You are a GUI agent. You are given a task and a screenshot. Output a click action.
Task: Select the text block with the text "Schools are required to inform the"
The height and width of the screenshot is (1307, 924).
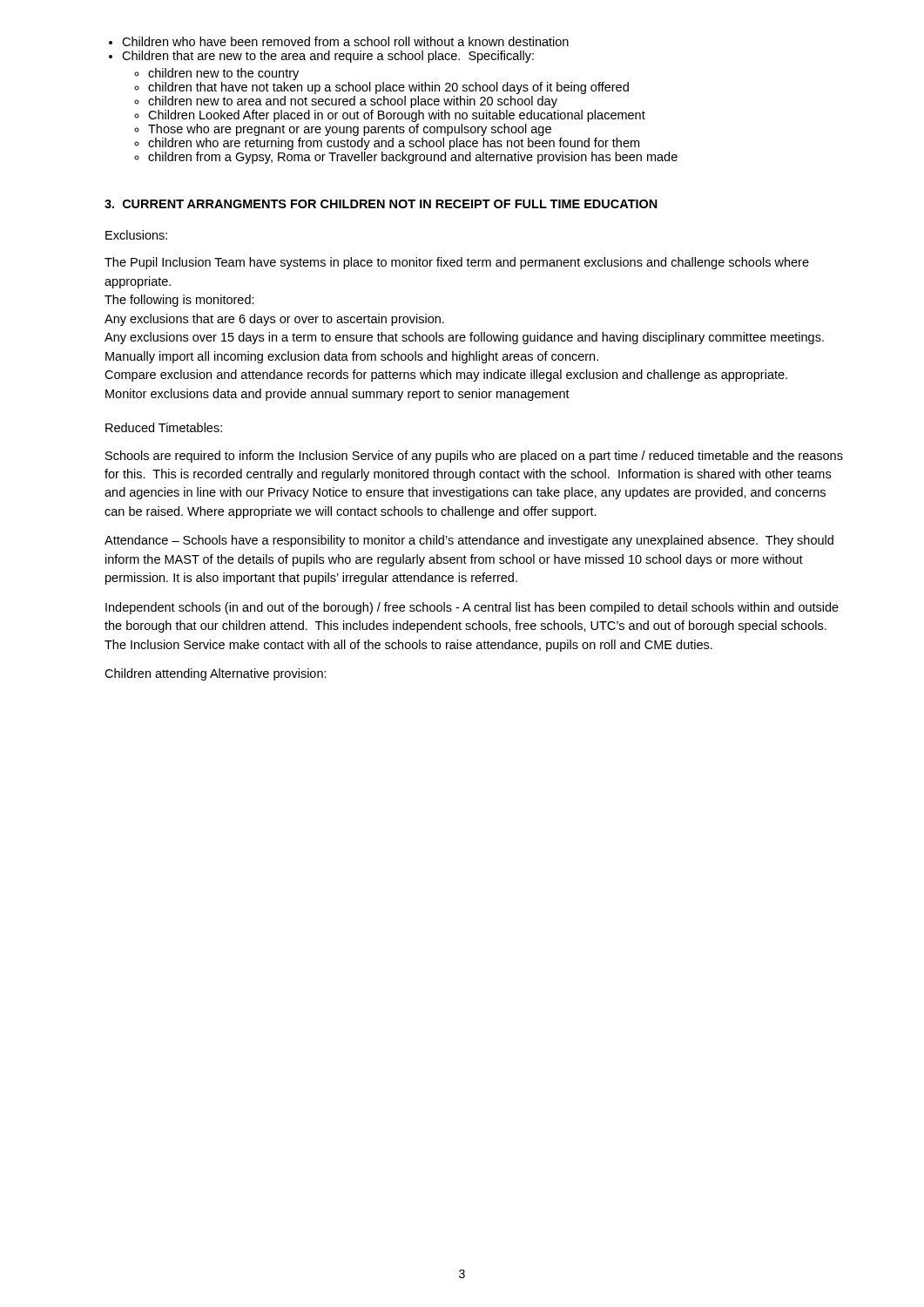pyautogui.click(x=474, y=483)
